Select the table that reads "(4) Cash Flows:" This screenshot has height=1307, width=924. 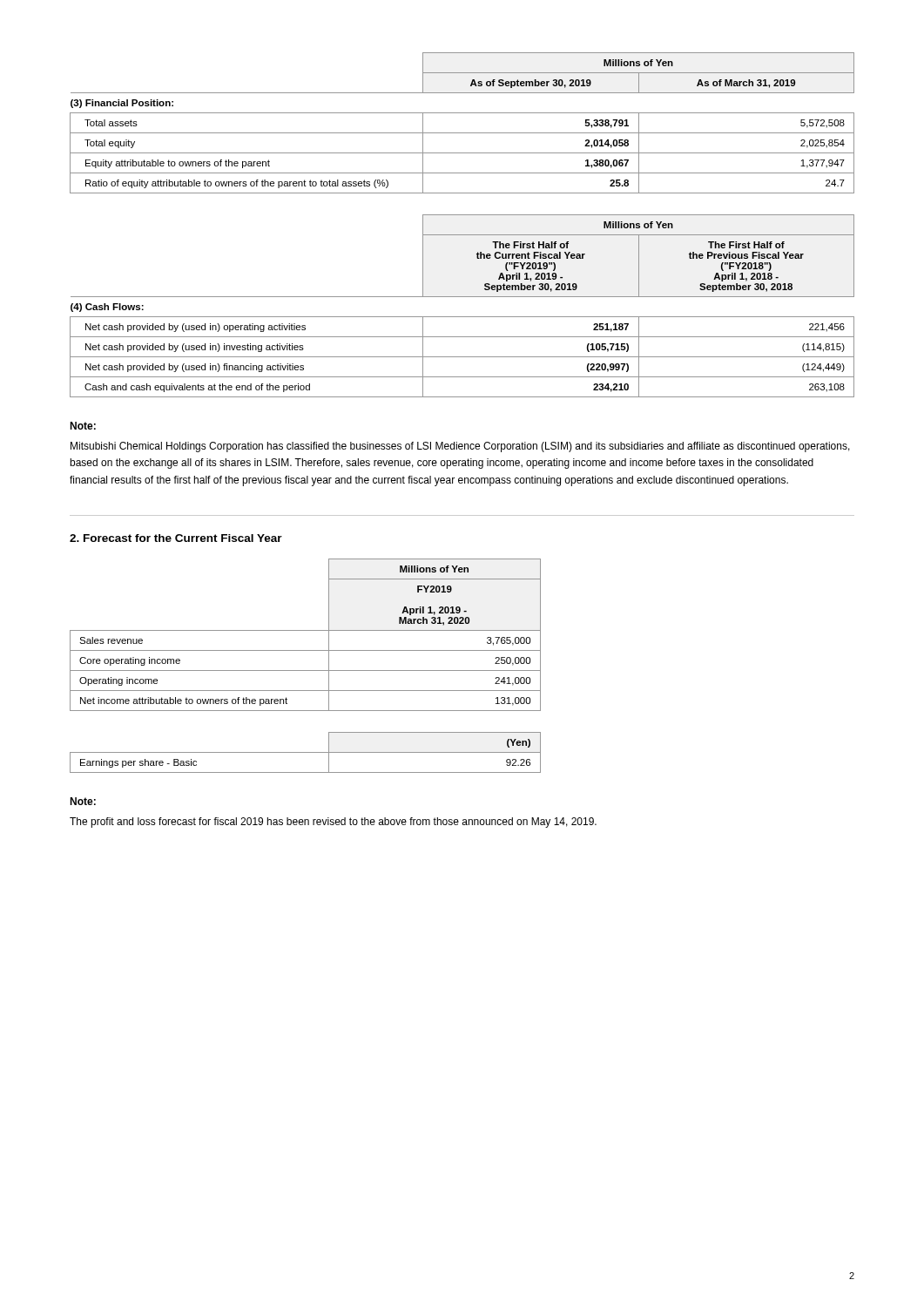point(462,306)
